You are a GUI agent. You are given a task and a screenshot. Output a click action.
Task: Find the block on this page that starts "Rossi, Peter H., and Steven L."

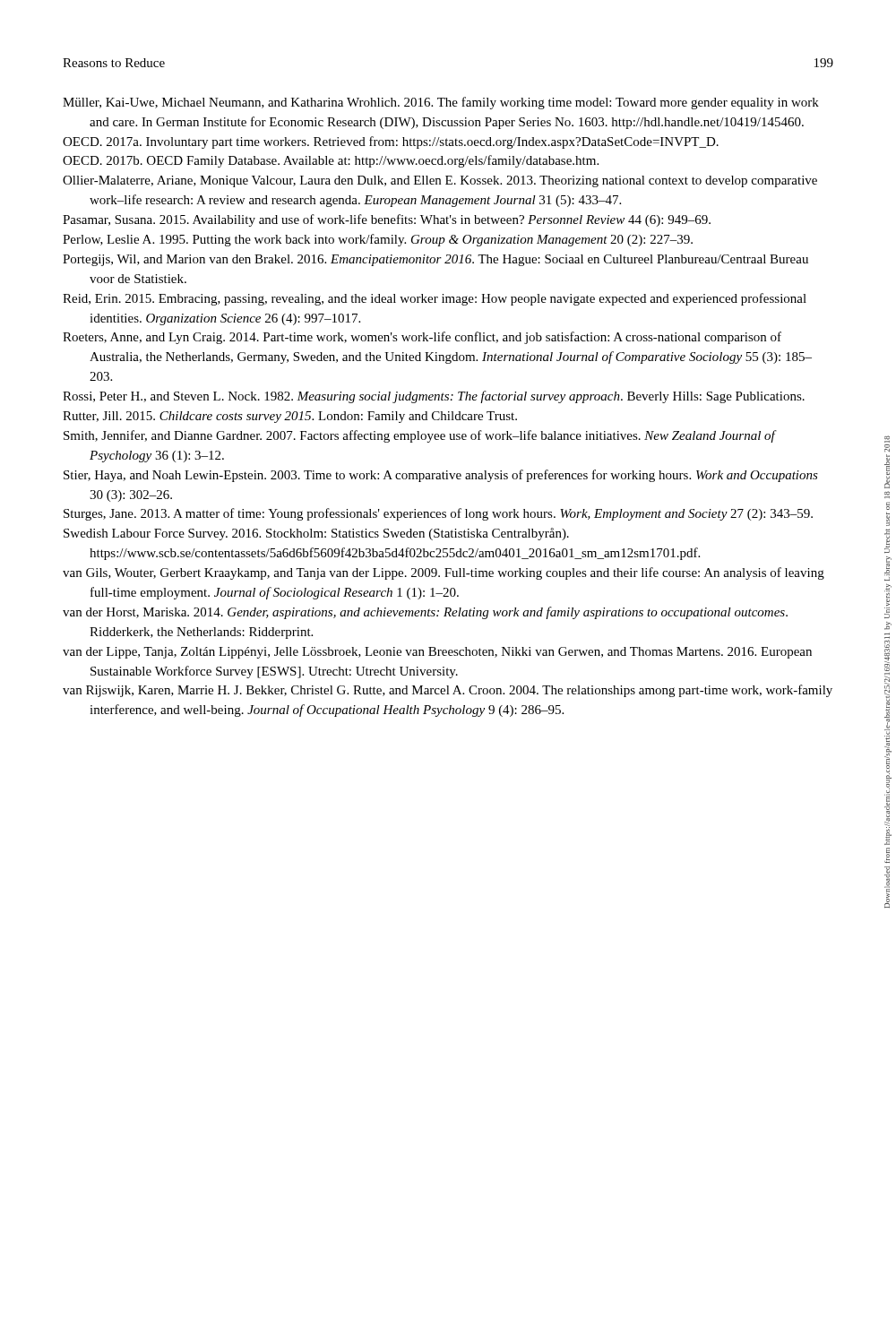click(434, 396)
